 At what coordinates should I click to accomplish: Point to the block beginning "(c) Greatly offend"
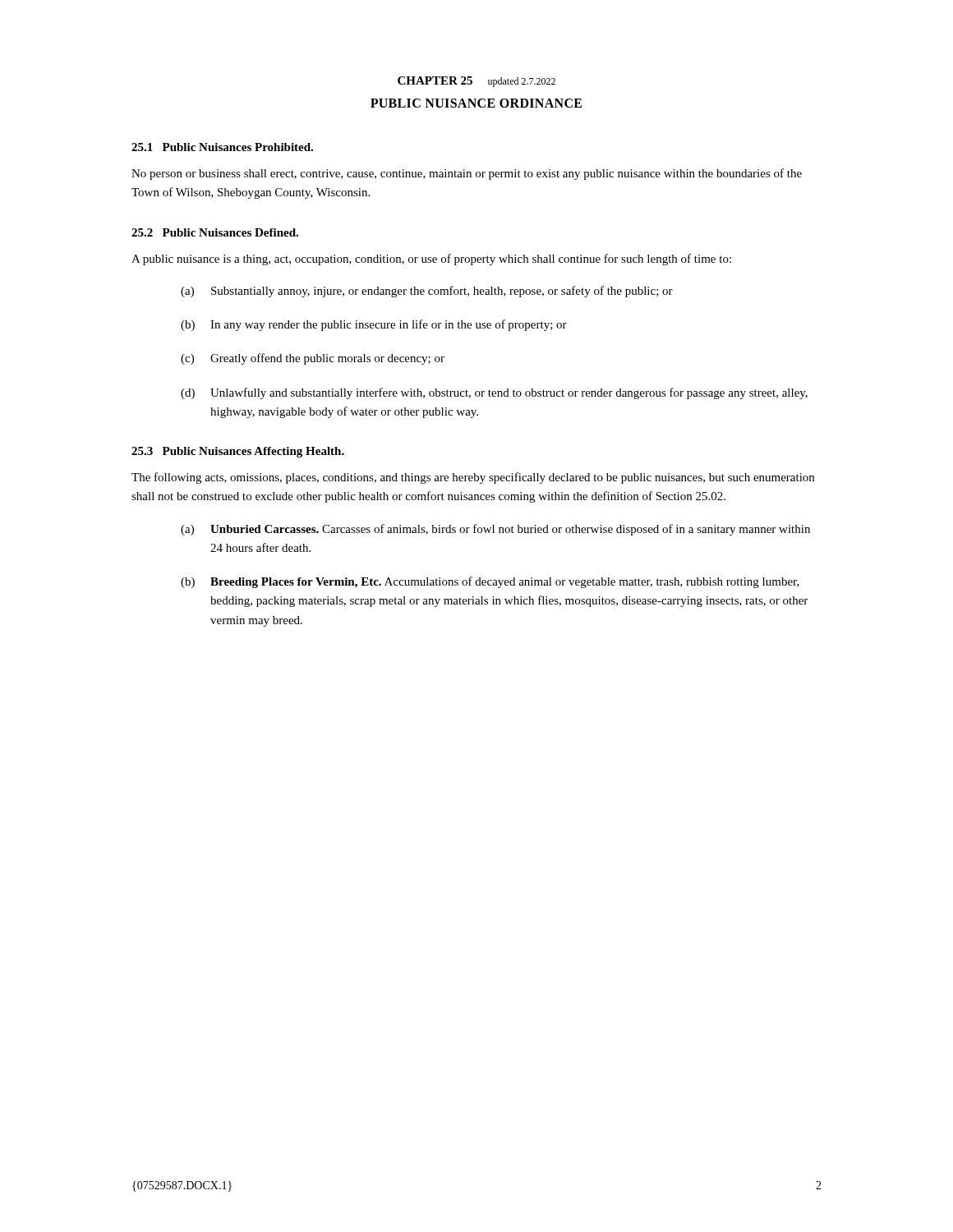[313, 359]
